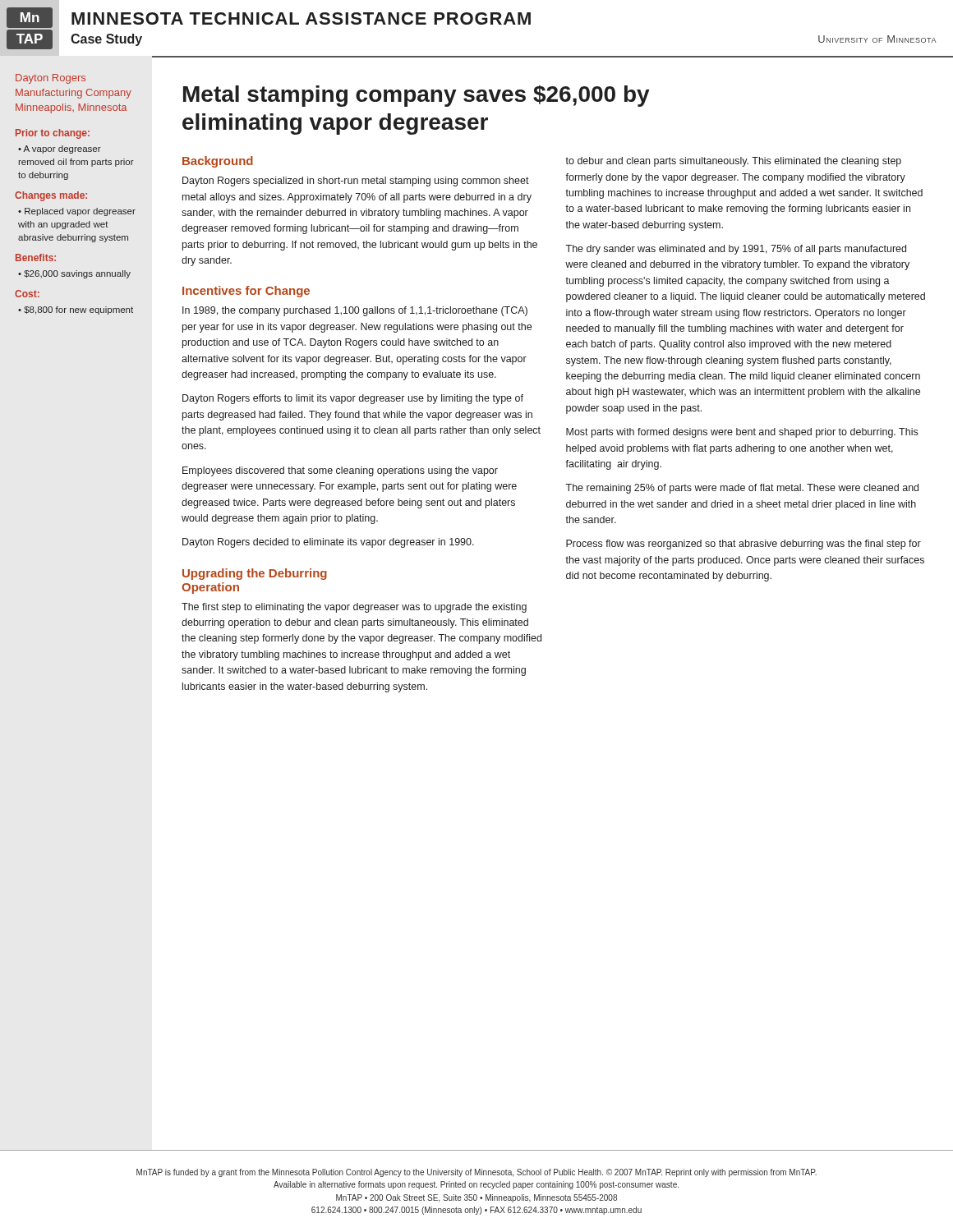This screenshot has width=953, height=1232.
Task: Locate the block of text that opens with "The dry sander was eliminated and by"
Action: coord(746,329)
